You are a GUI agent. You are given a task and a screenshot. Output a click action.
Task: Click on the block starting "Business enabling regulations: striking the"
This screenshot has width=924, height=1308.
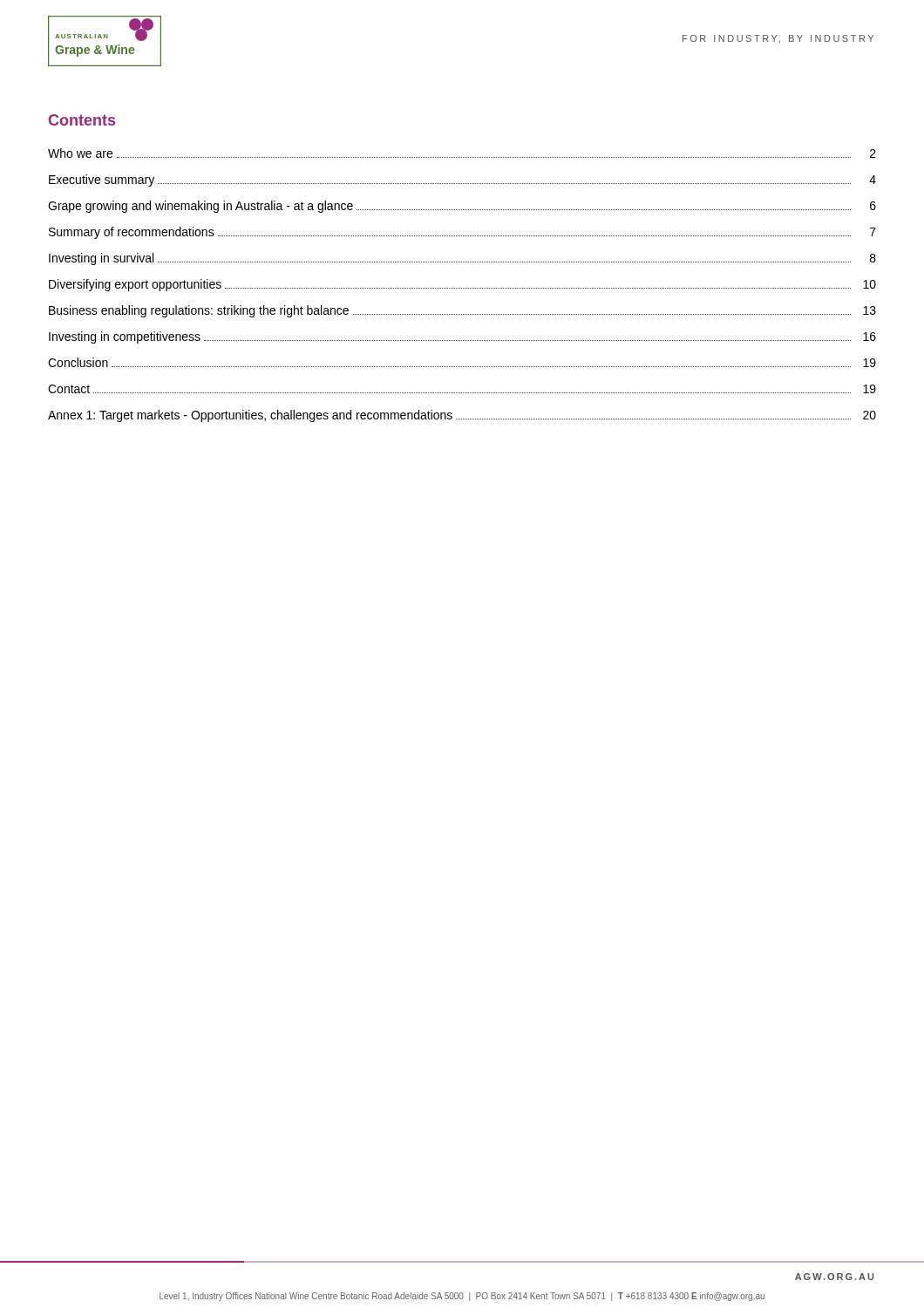(x=462, y=310)
